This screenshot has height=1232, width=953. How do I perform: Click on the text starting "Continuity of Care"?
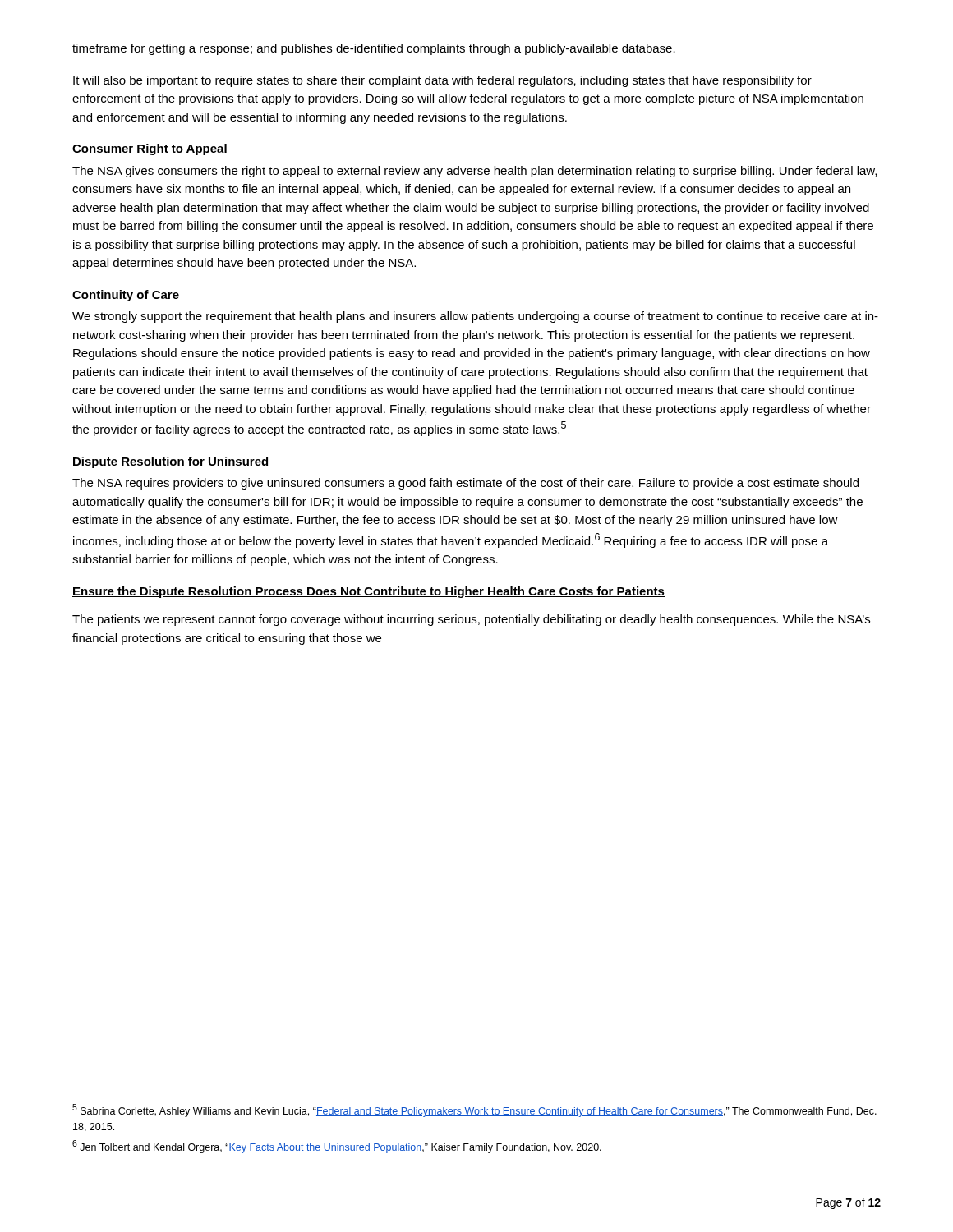tap(126, 296)
